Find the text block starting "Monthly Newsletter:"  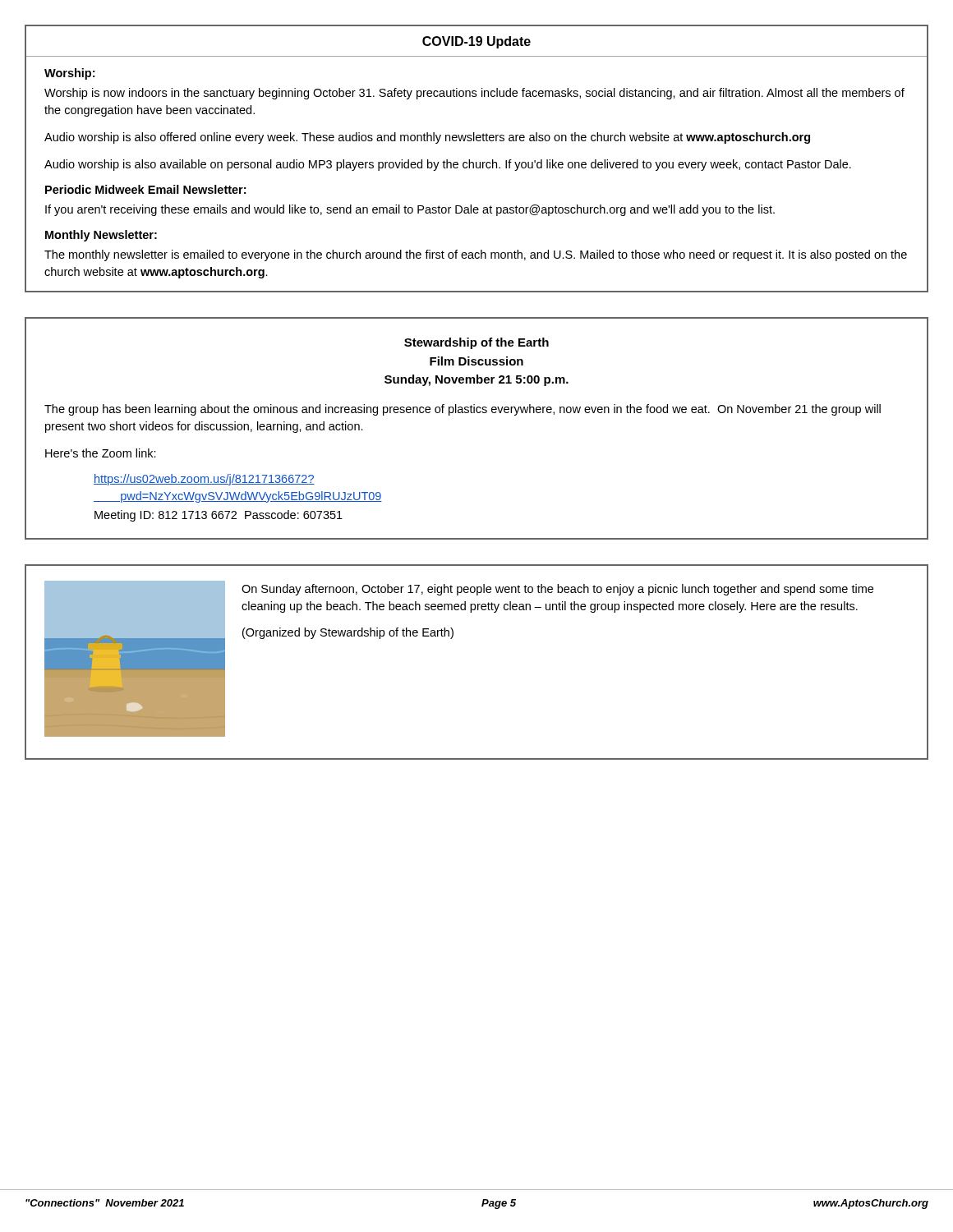pyautogui.click(x=101, y=235)
